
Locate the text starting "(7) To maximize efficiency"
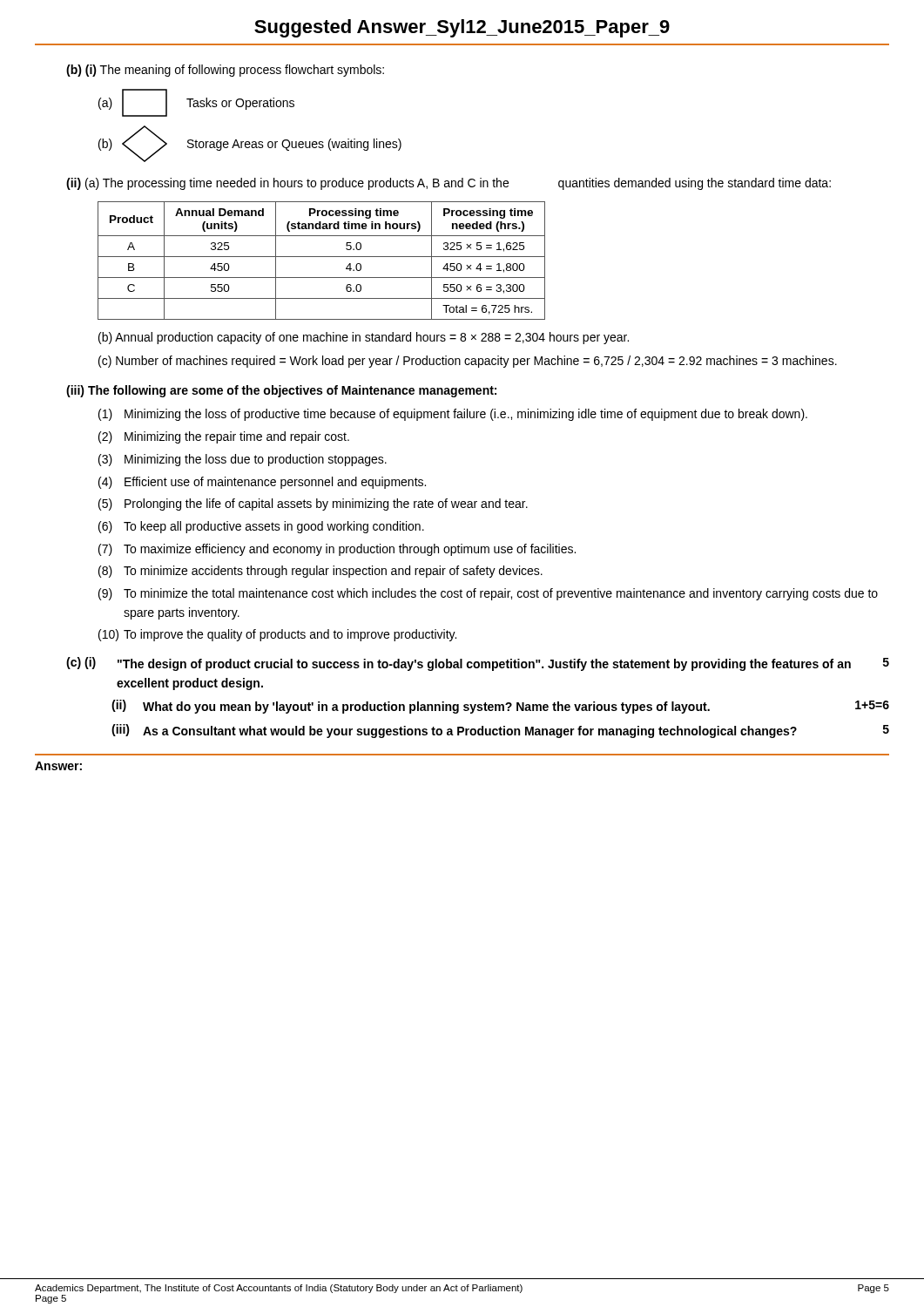(493, 549)
